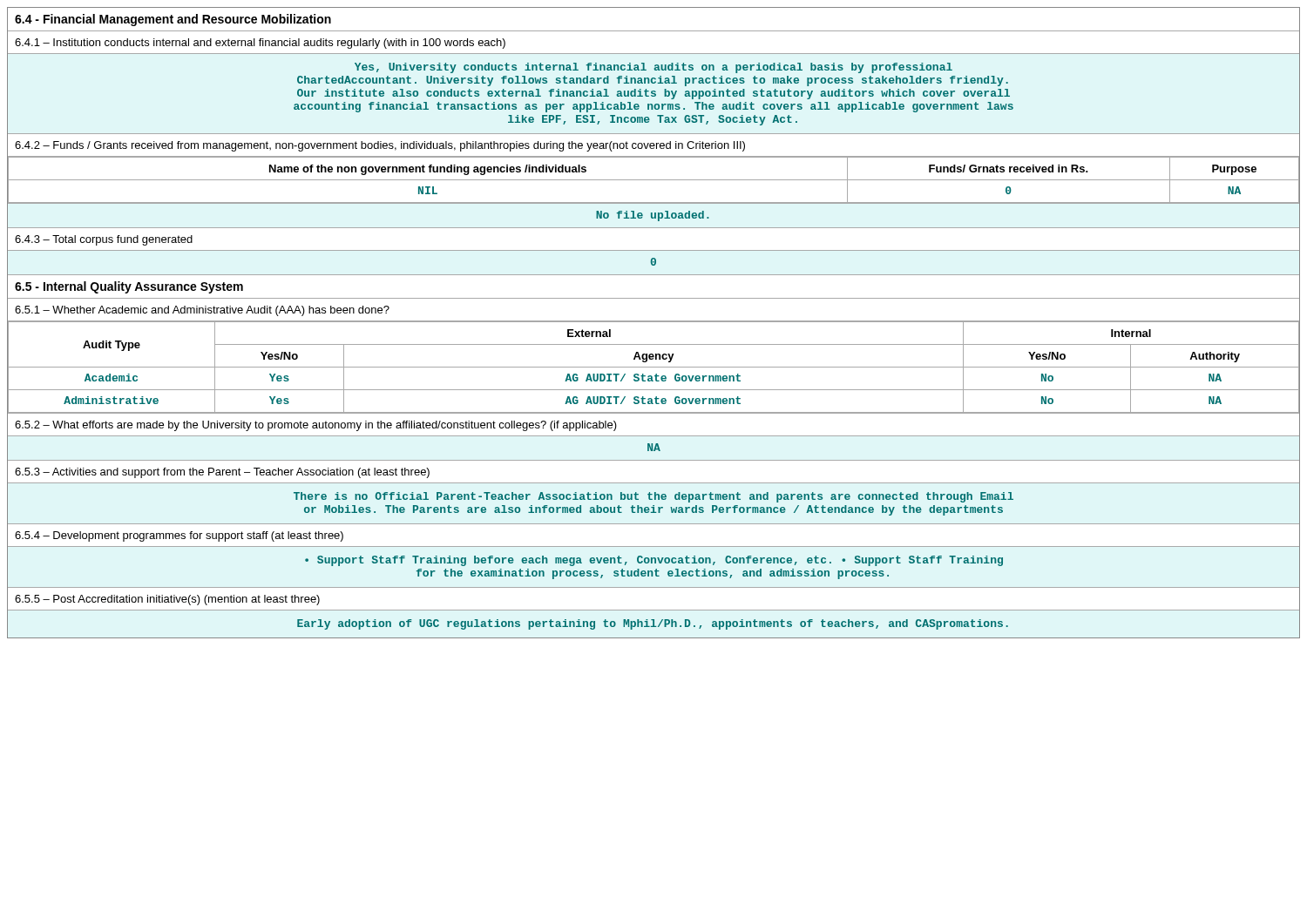Viewport: 1307px width, 924px height.
Task: Navigate to the passage starting "5.5 – Post Accreditation initiative(s)"
Action: [x=167, y=599]
